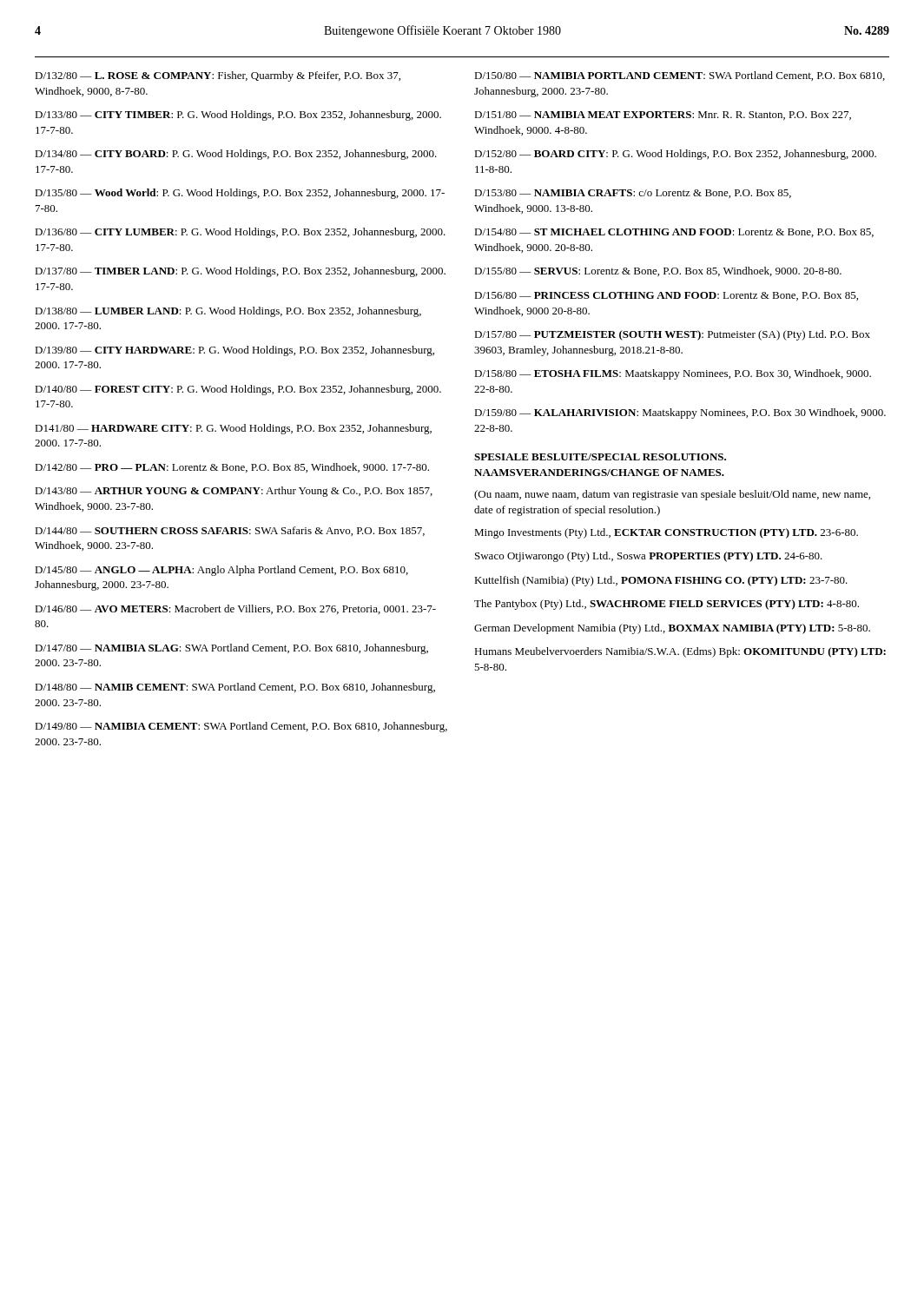The height and width of the screenshot is (1303, 924).
Task: Select the list item containing "D/152/80 — BOARD"
Action: pos(675,161)
